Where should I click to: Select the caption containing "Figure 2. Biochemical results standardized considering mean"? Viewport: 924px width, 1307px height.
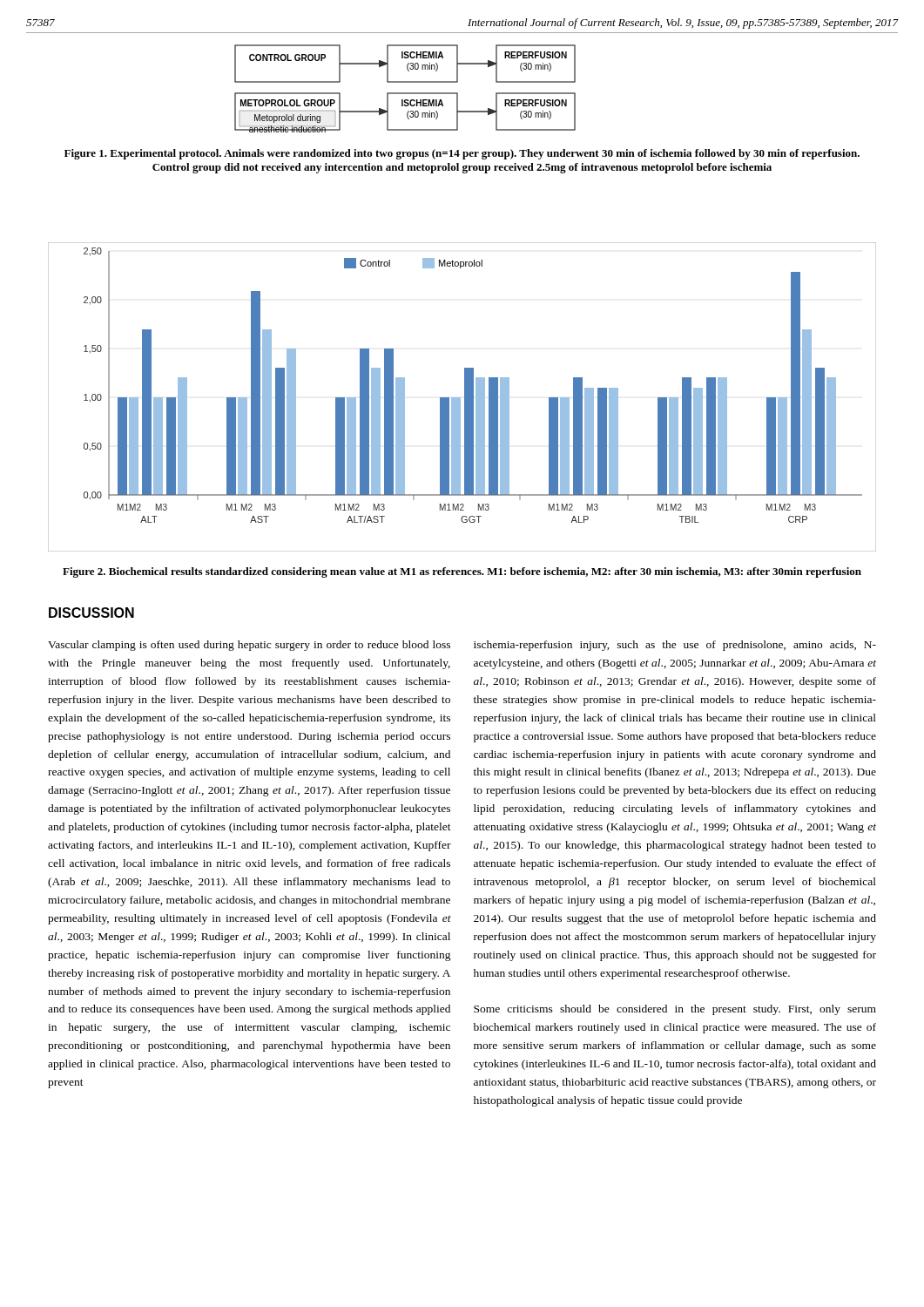coord(462,571)
